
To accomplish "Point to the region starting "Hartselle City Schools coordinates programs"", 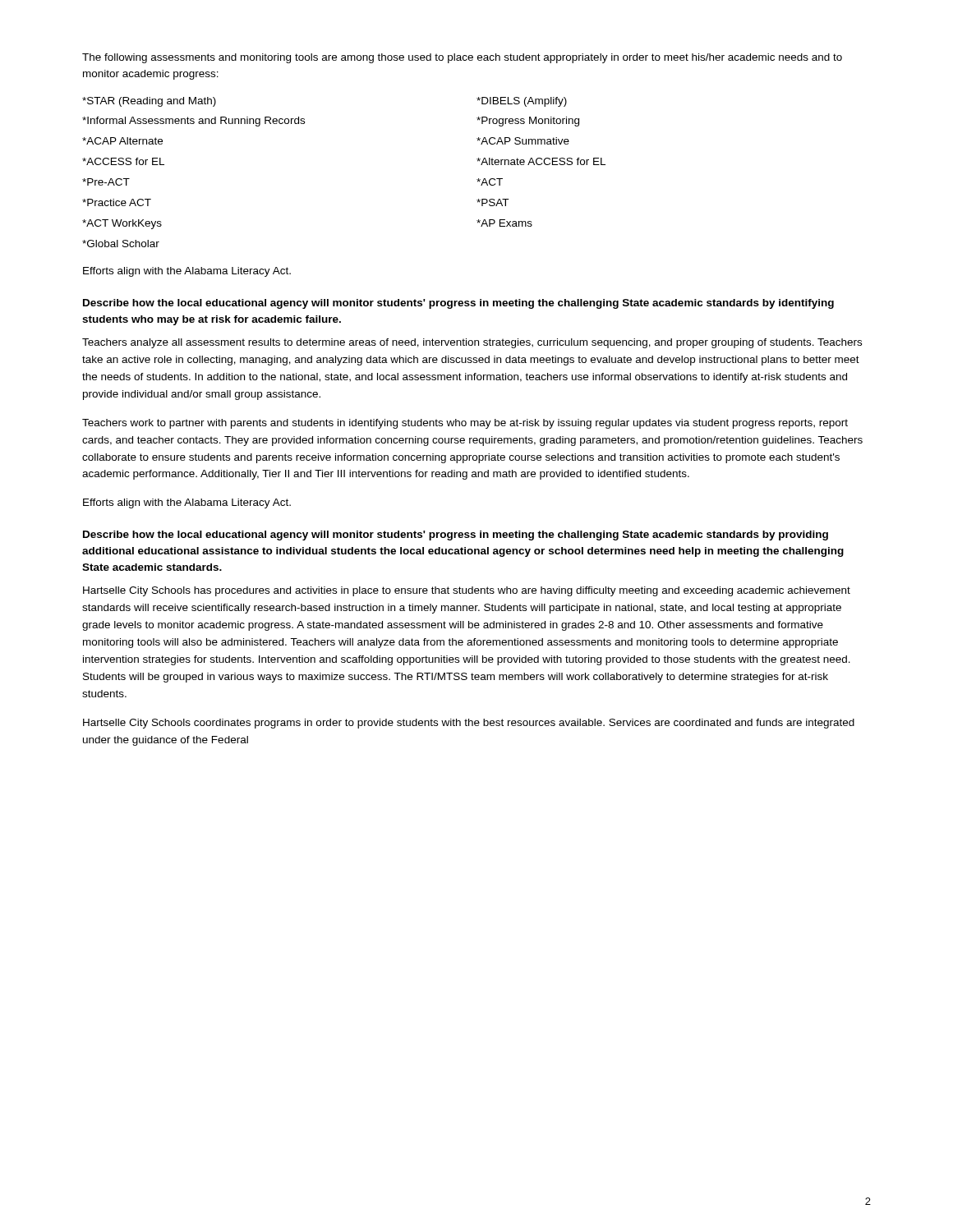I will [468, 731].
